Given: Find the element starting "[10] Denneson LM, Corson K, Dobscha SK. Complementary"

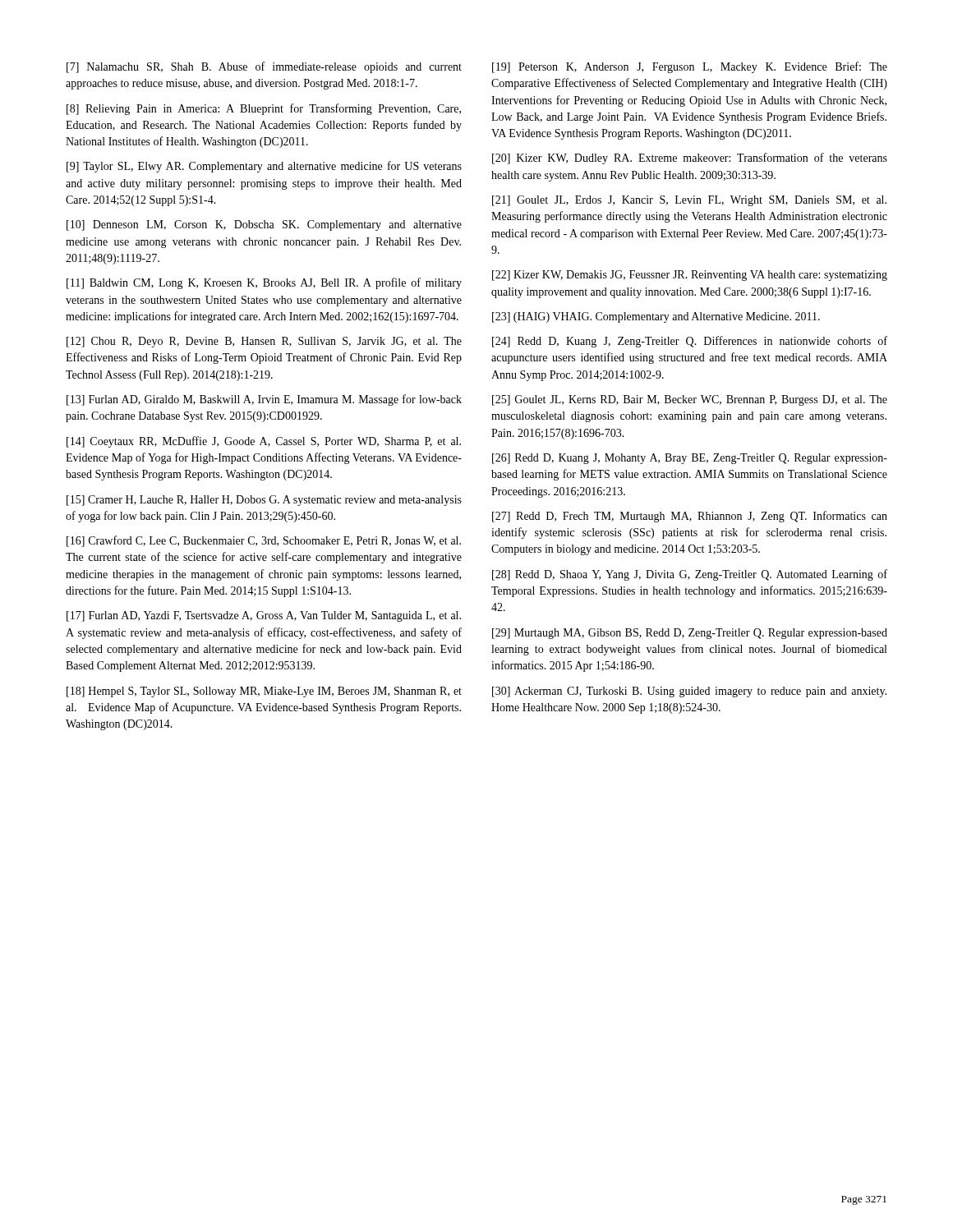Looking at the screenshot, I should 264,242.
